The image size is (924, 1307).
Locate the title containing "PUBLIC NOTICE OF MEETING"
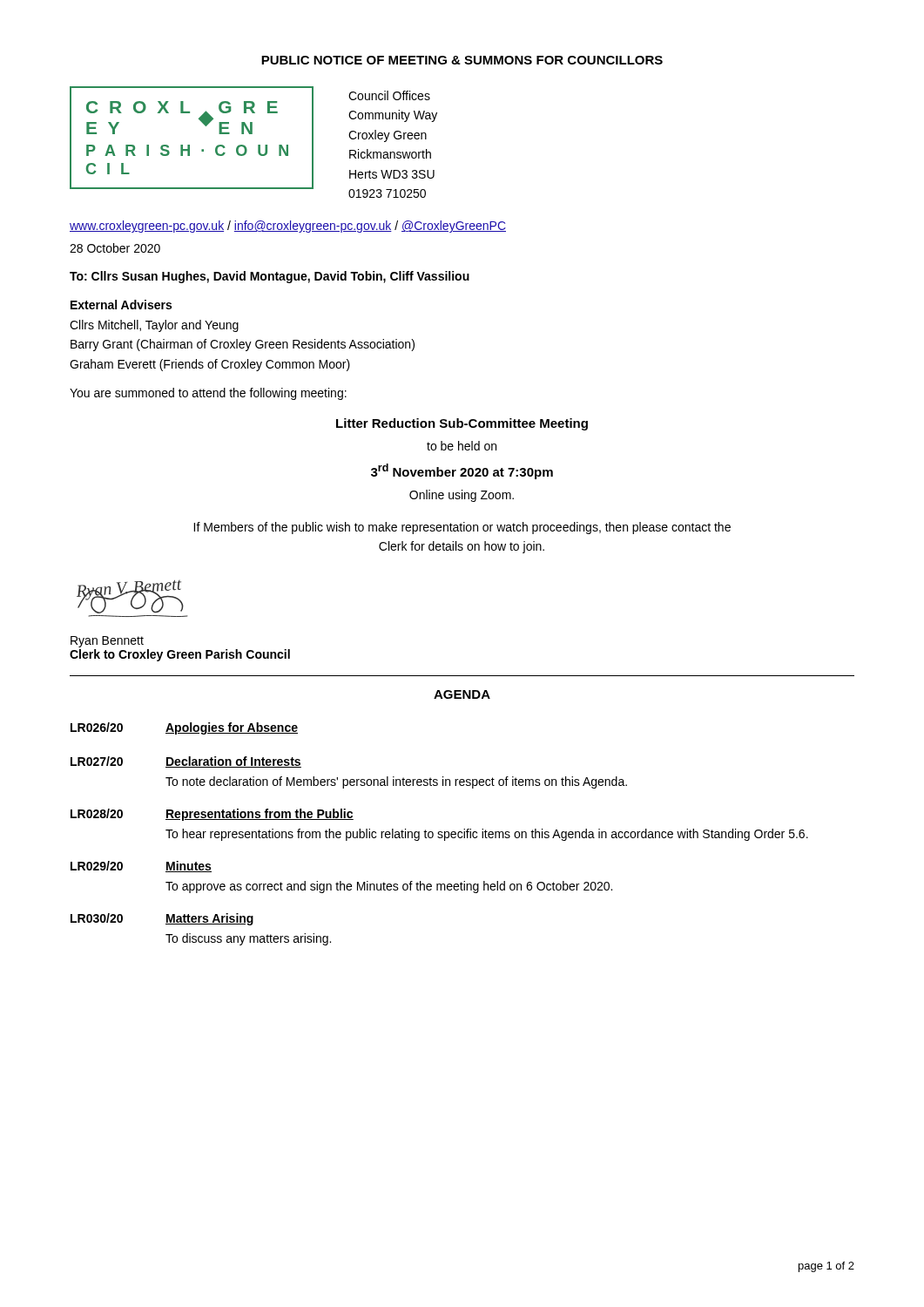click(462, 60)
